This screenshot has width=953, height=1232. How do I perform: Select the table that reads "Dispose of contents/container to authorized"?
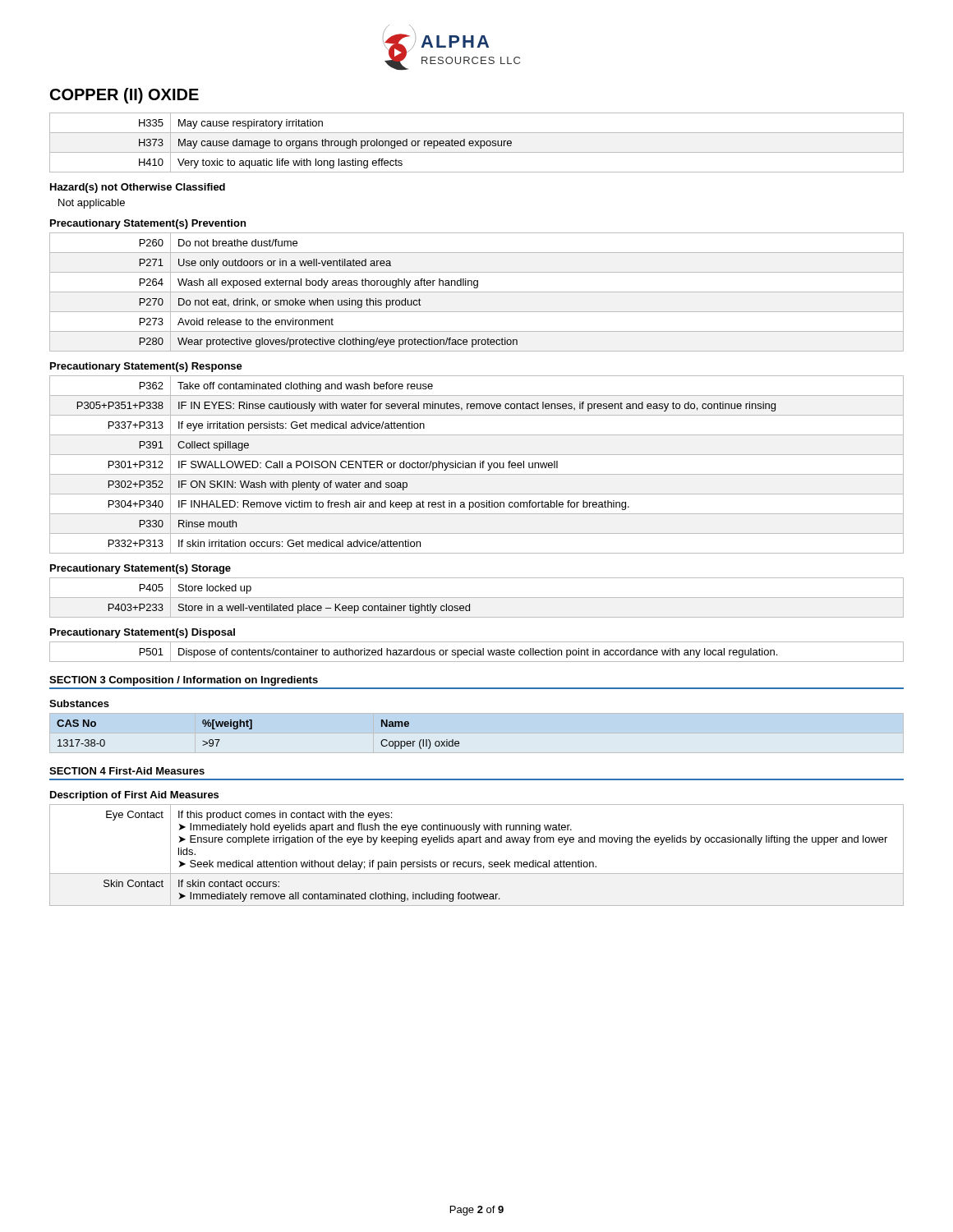pos(476,652)
